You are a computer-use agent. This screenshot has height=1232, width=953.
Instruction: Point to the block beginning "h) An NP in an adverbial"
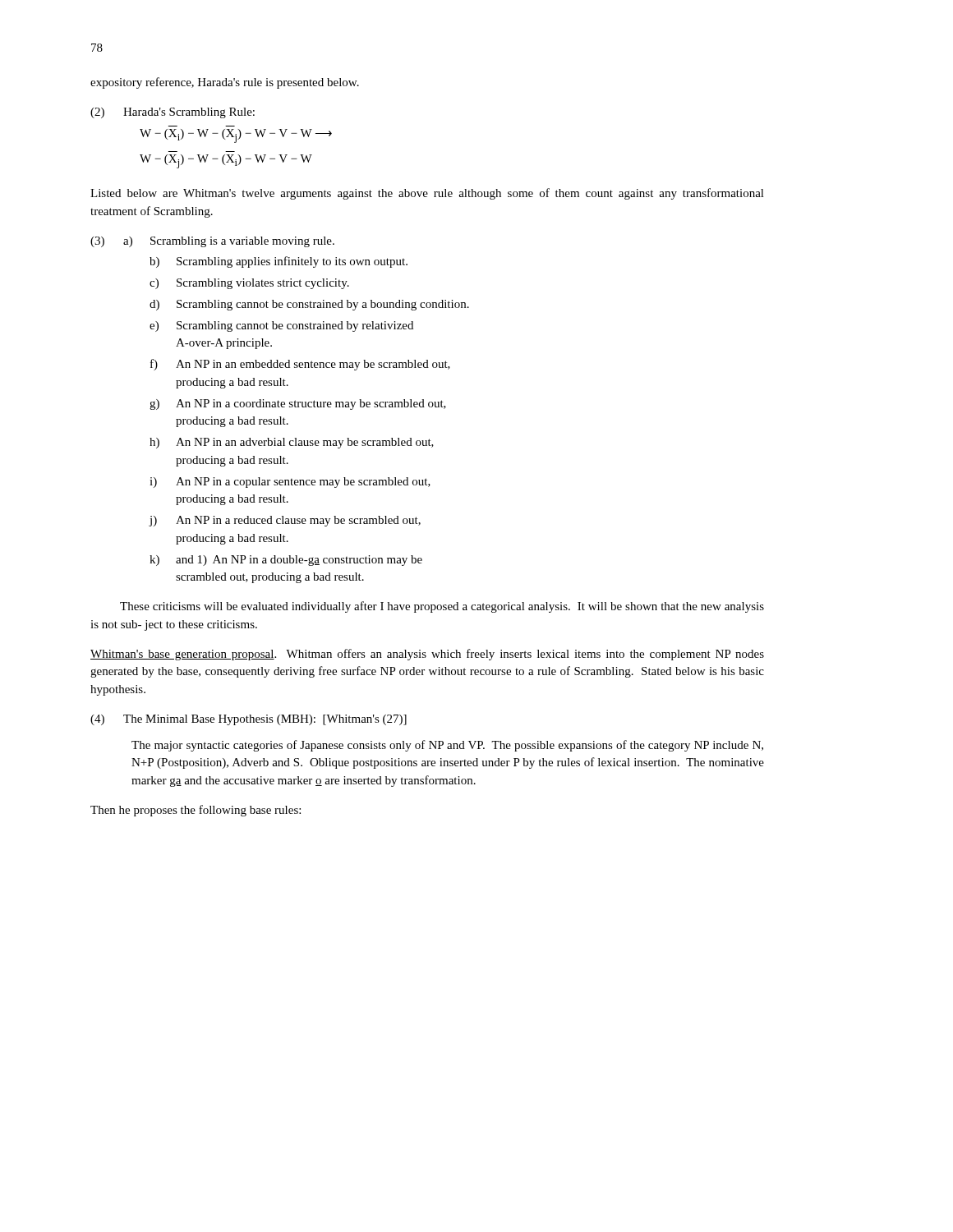[292, 443]
